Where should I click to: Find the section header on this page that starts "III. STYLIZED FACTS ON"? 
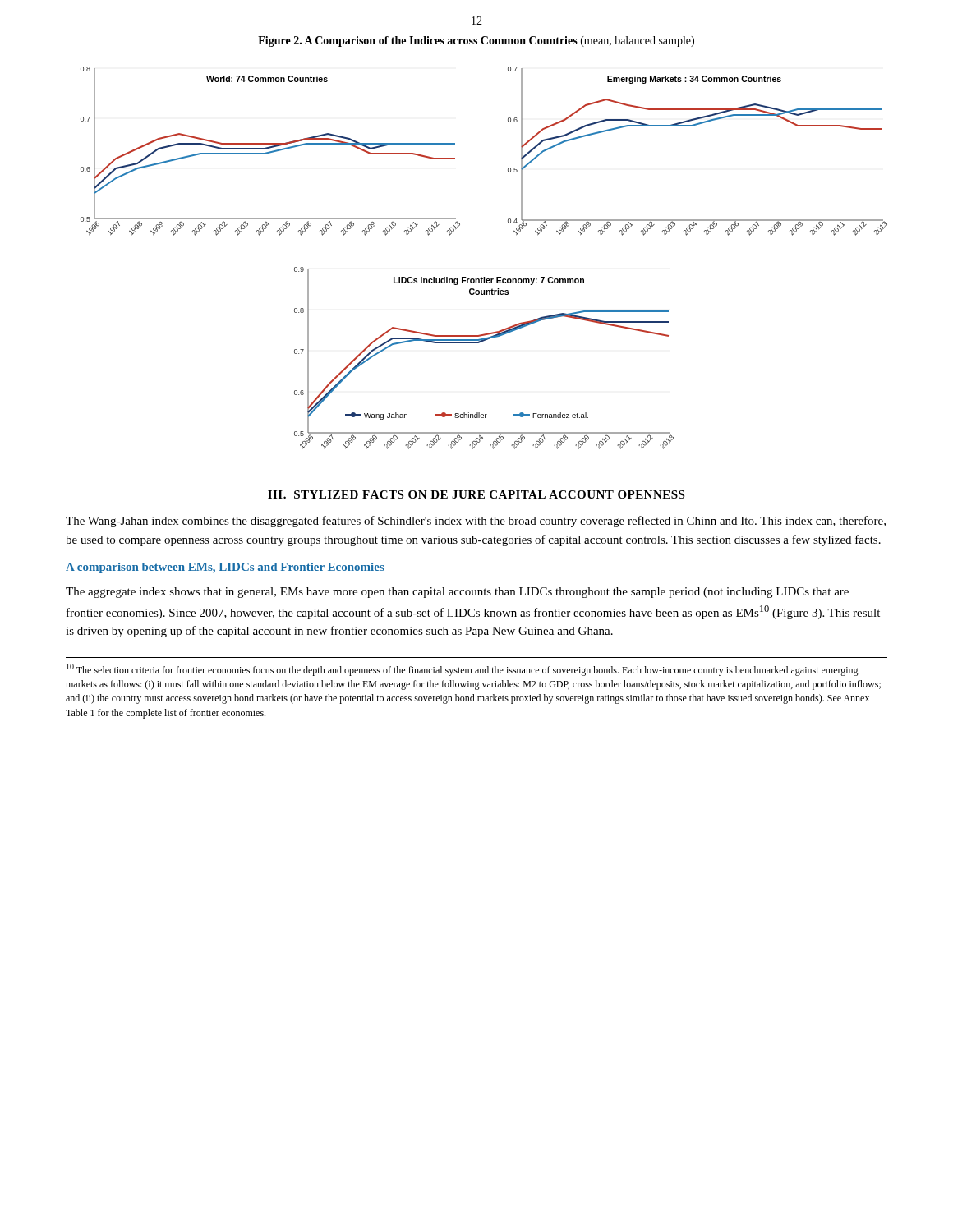click(x=476, y=494)
